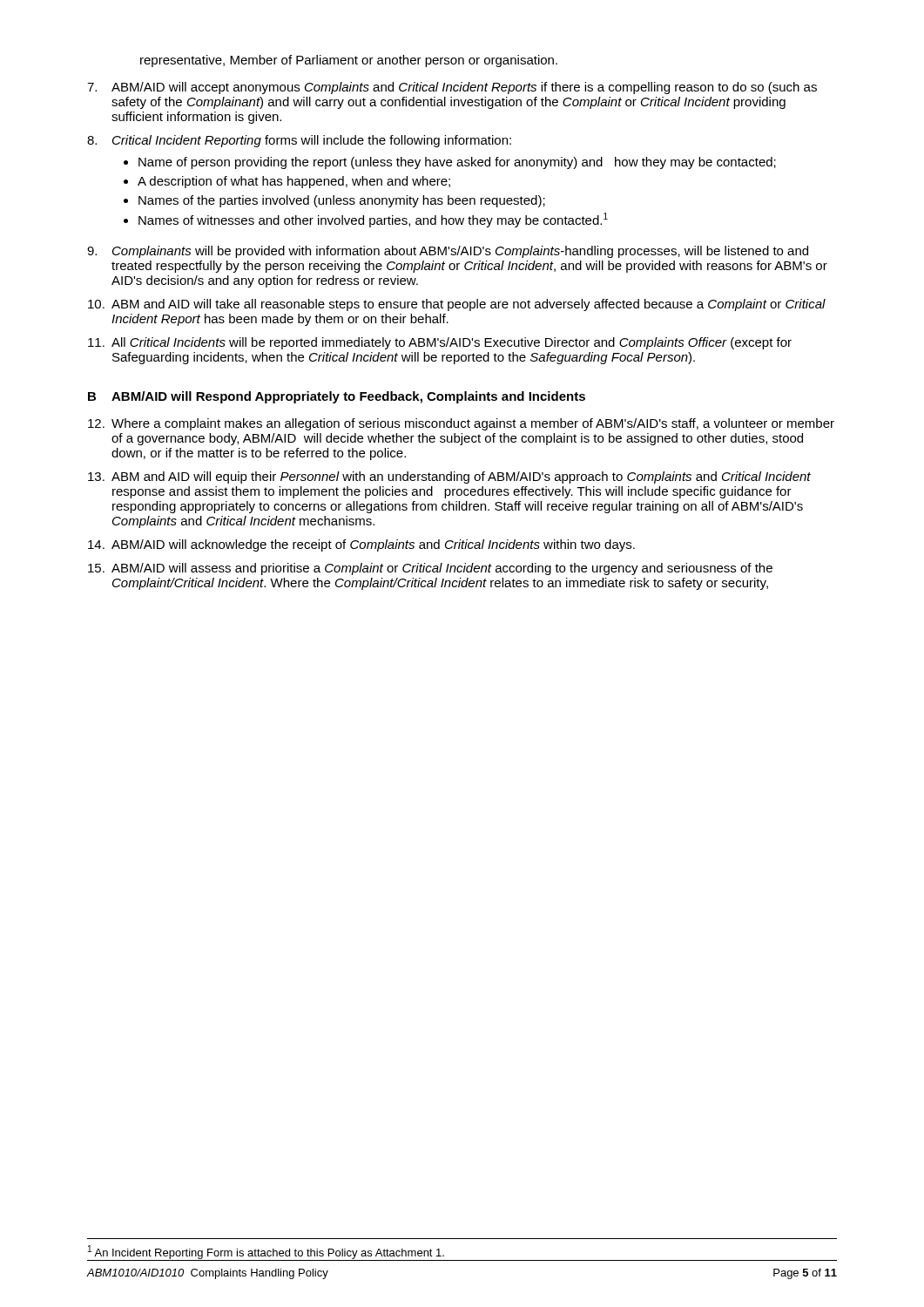Point to the region starting "12. Where a"
Screen dimensions: 1307x924
pos(462,438)
